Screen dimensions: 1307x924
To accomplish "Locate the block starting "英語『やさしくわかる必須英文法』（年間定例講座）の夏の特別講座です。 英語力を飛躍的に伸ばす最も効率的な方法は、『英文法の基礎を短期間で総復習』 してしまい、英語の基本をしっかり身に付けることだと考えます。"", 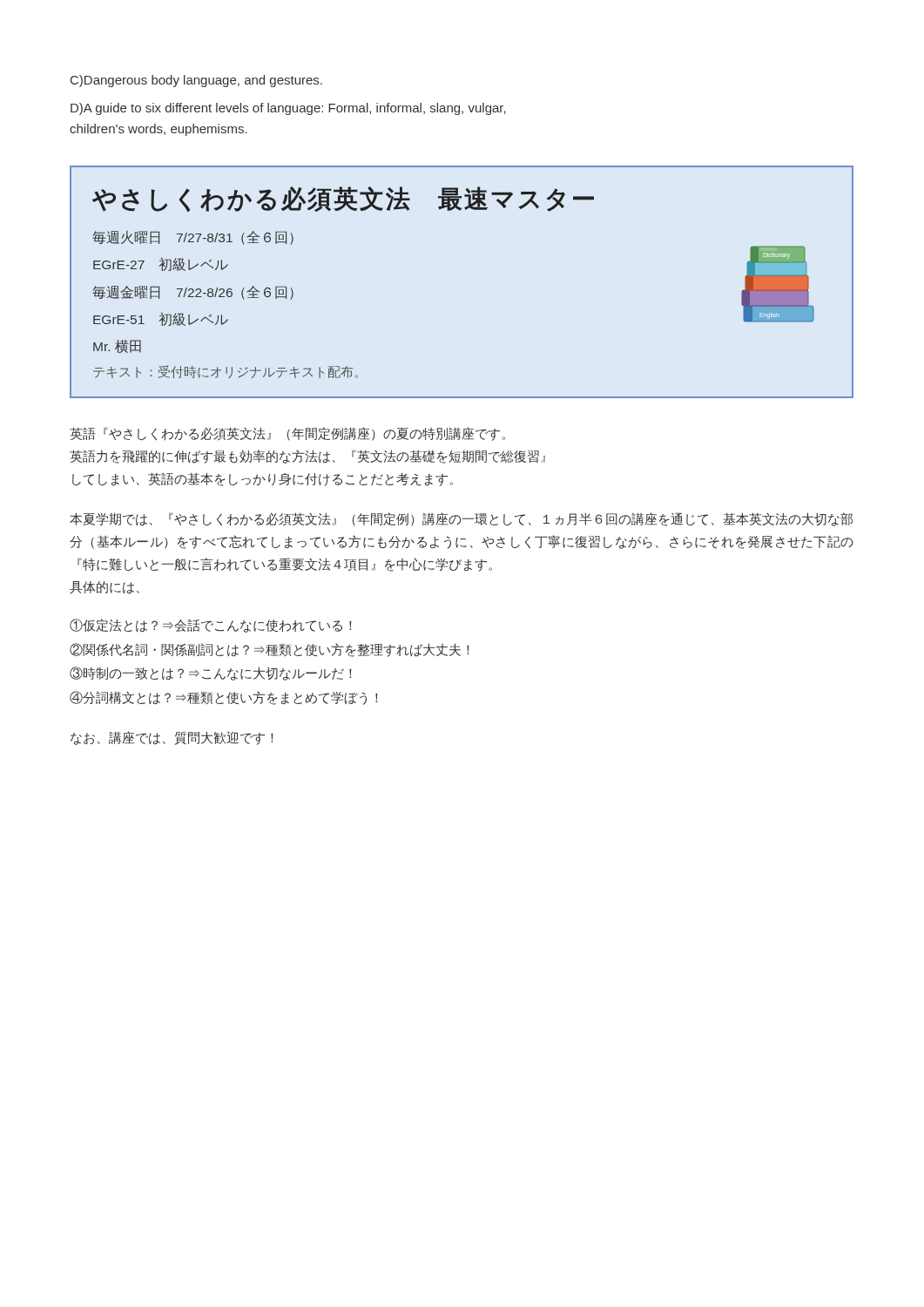I will click(311, 456).
